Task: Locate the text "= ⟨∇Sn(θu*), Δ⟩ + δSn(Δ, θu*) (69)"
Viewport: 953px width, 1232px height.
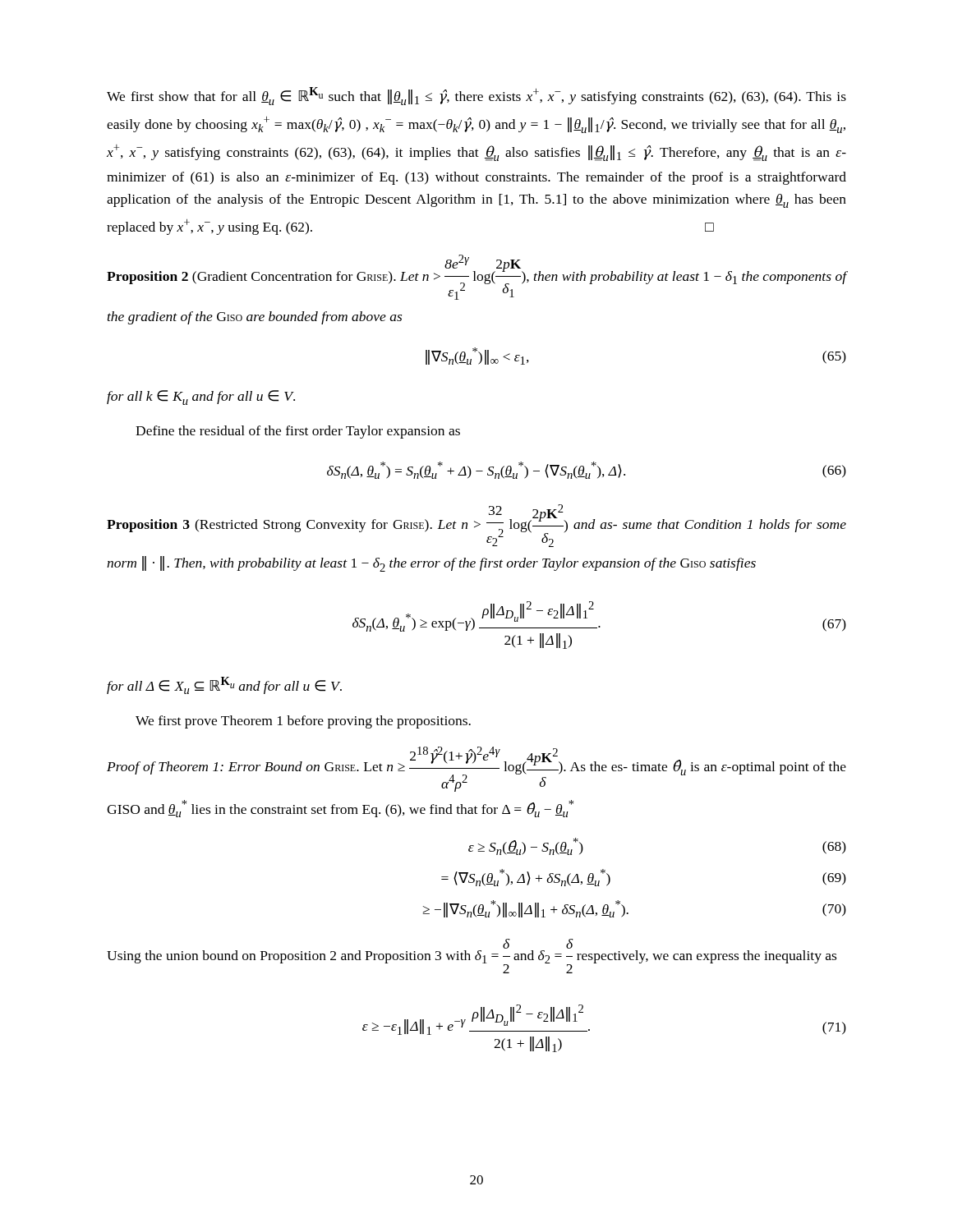Action: point(476,878)
